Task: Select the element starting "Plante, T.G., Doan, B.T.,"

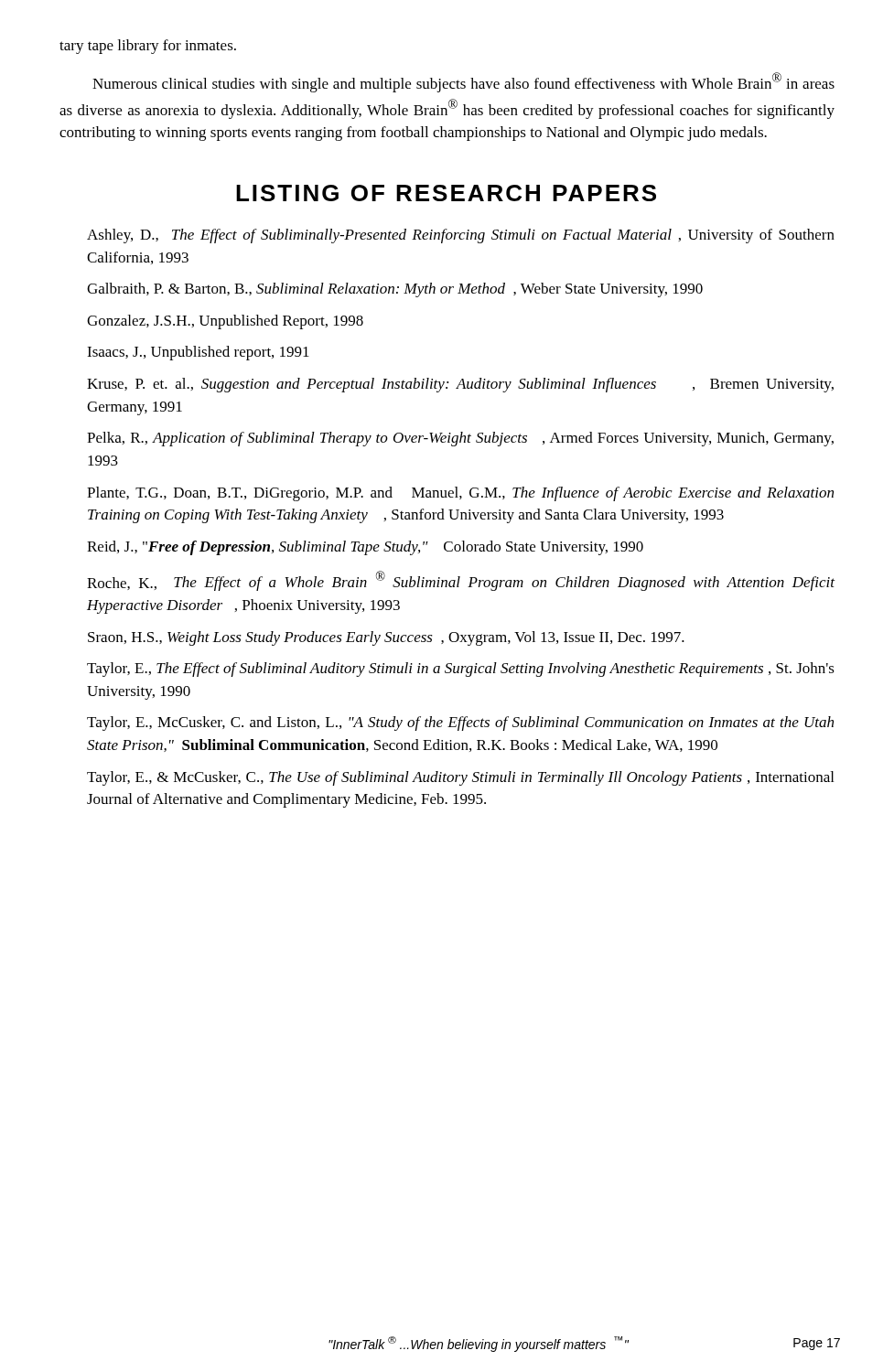Action: (x=461, y=503)
